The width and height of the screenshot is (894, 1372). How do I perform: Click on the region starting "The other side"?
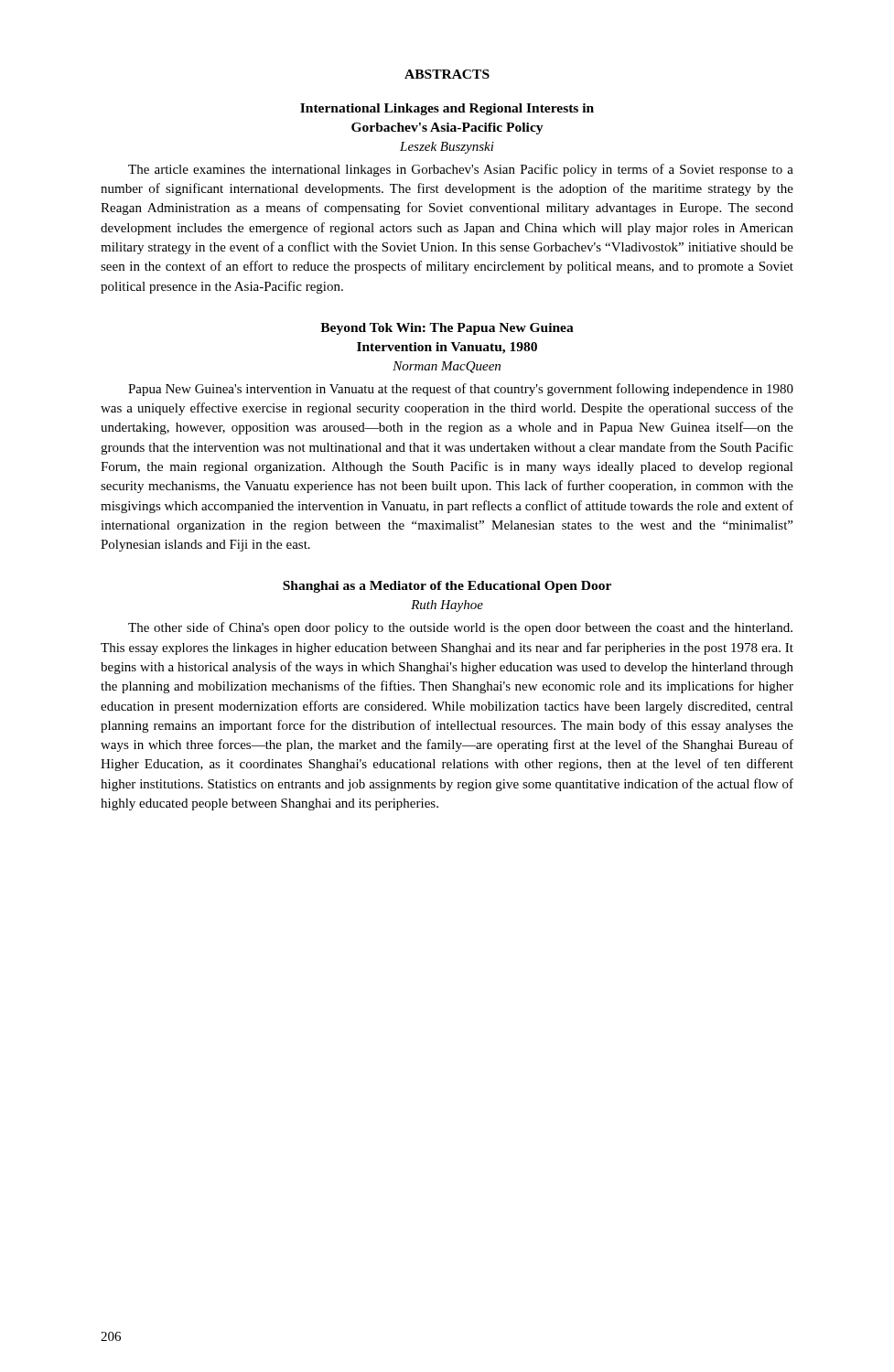pos(447,715)
